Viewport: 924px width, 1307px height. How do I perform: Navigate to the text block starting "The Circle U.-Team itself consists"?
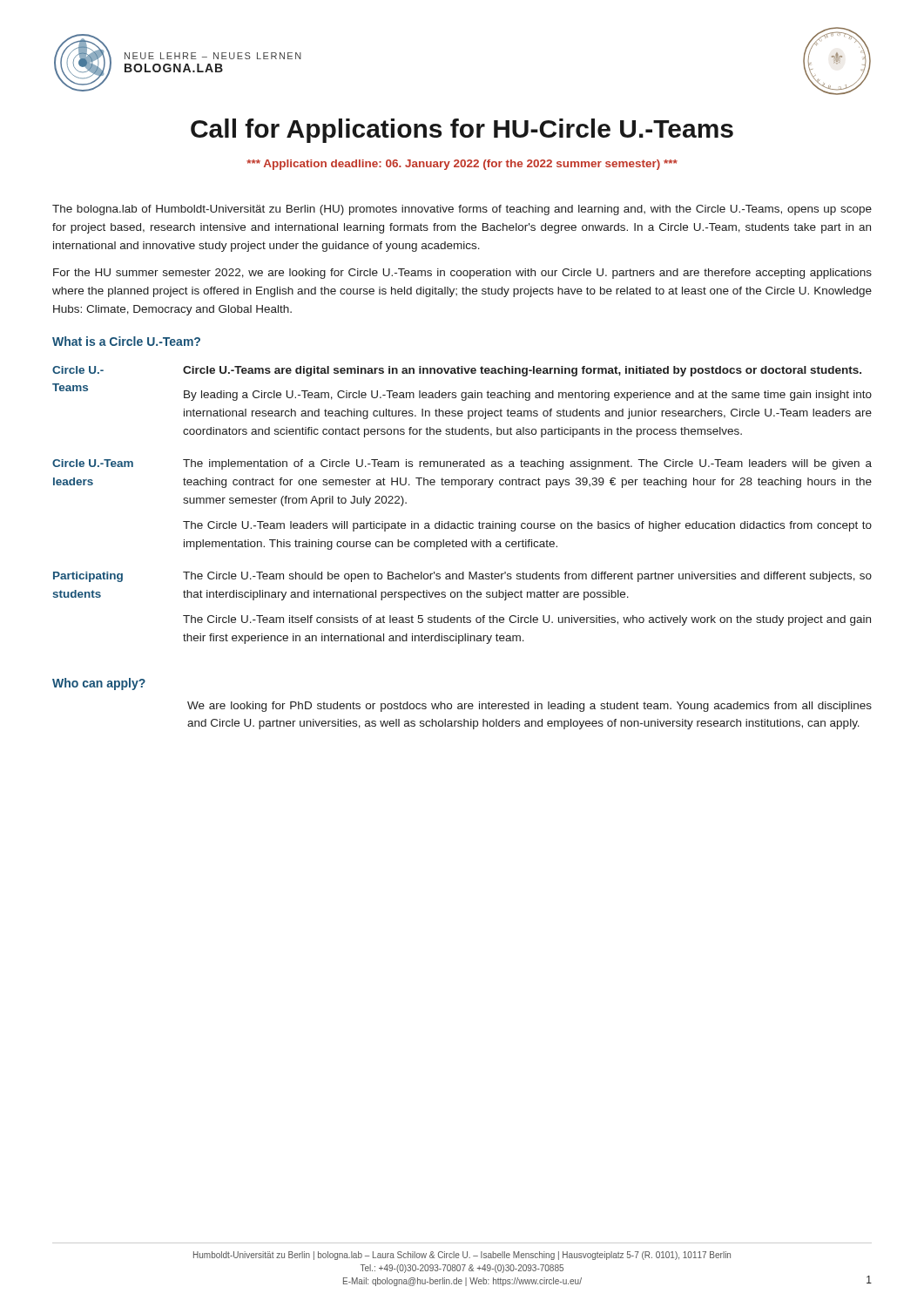[x=527, y=628]
